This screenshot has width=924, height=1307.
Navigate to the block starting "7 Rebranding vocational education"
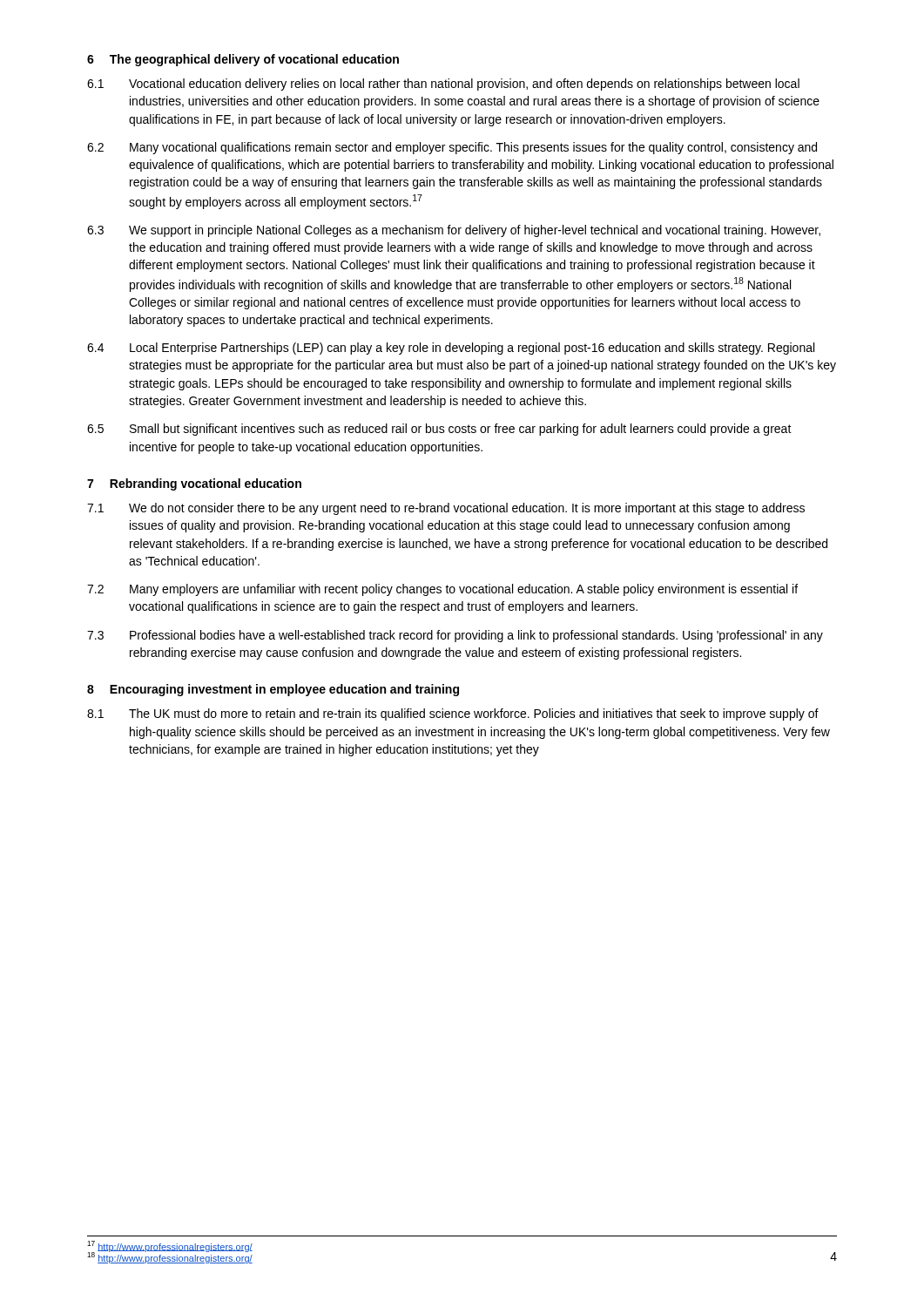point(195,484)
